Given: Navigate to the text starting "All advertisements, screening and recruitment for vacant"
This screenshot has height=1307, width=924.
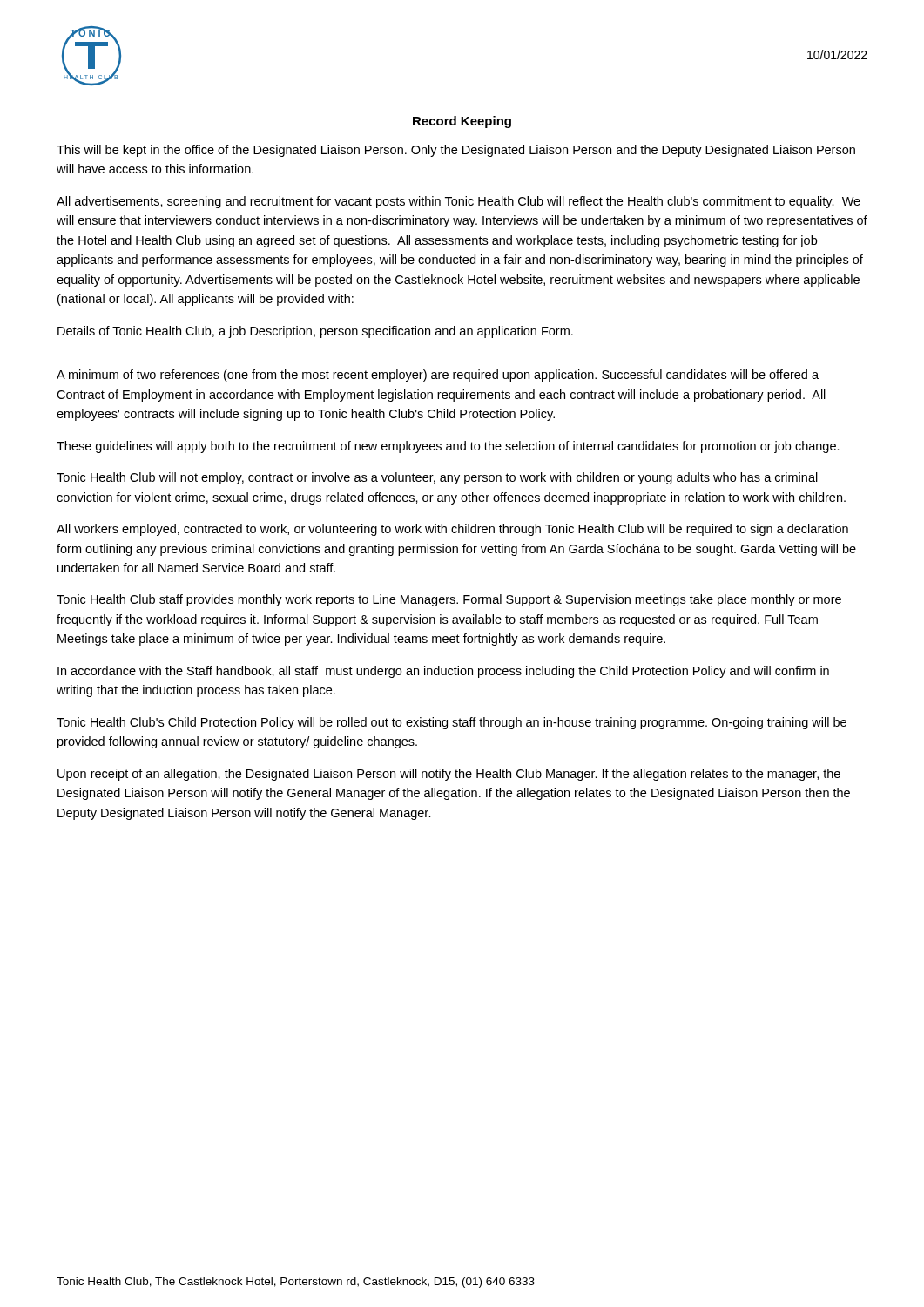Looking at the screenshot, I should point(462,250).
